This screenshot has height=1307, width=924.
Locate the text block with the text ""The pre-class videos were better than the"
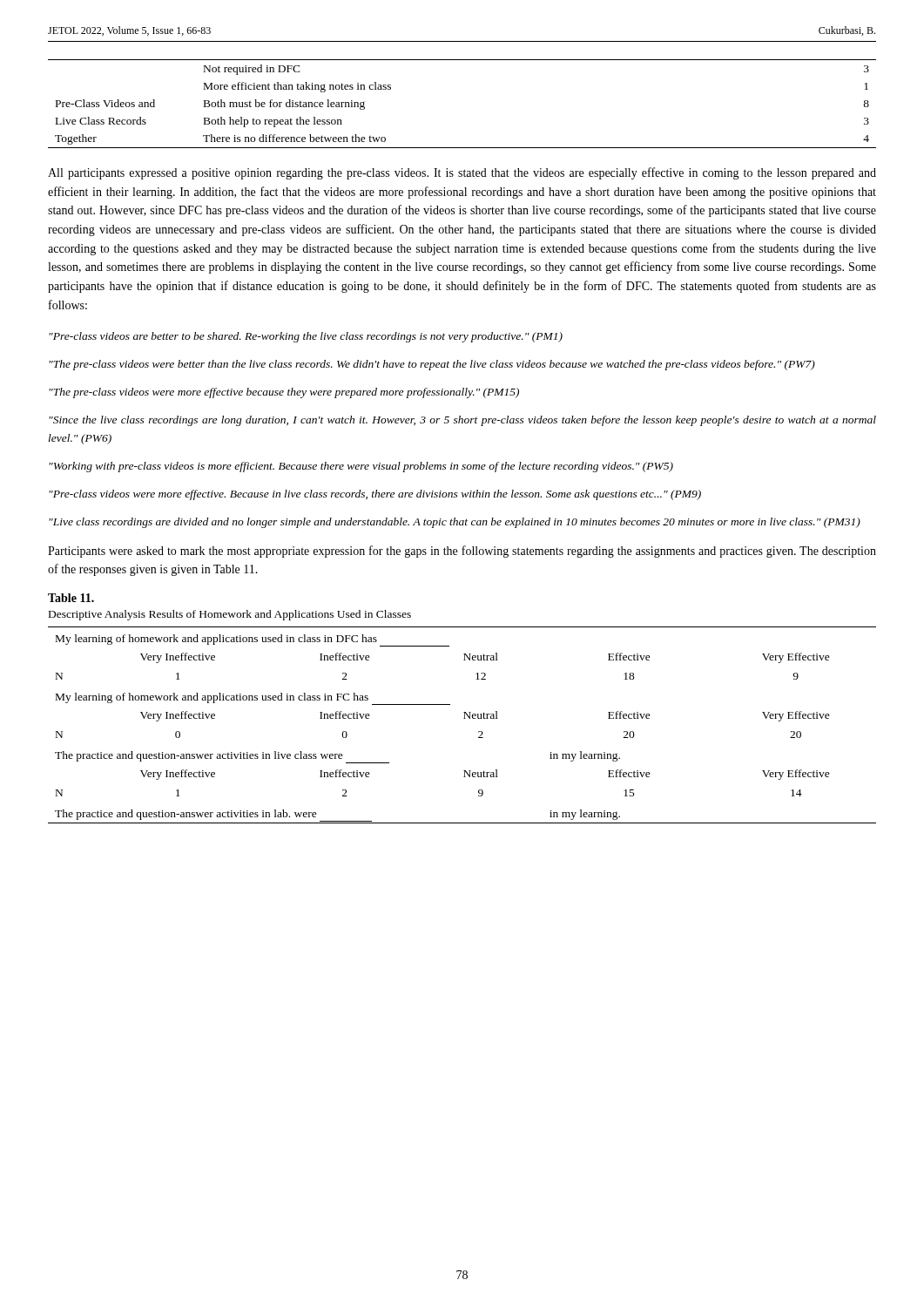click(x=431, y=364)
